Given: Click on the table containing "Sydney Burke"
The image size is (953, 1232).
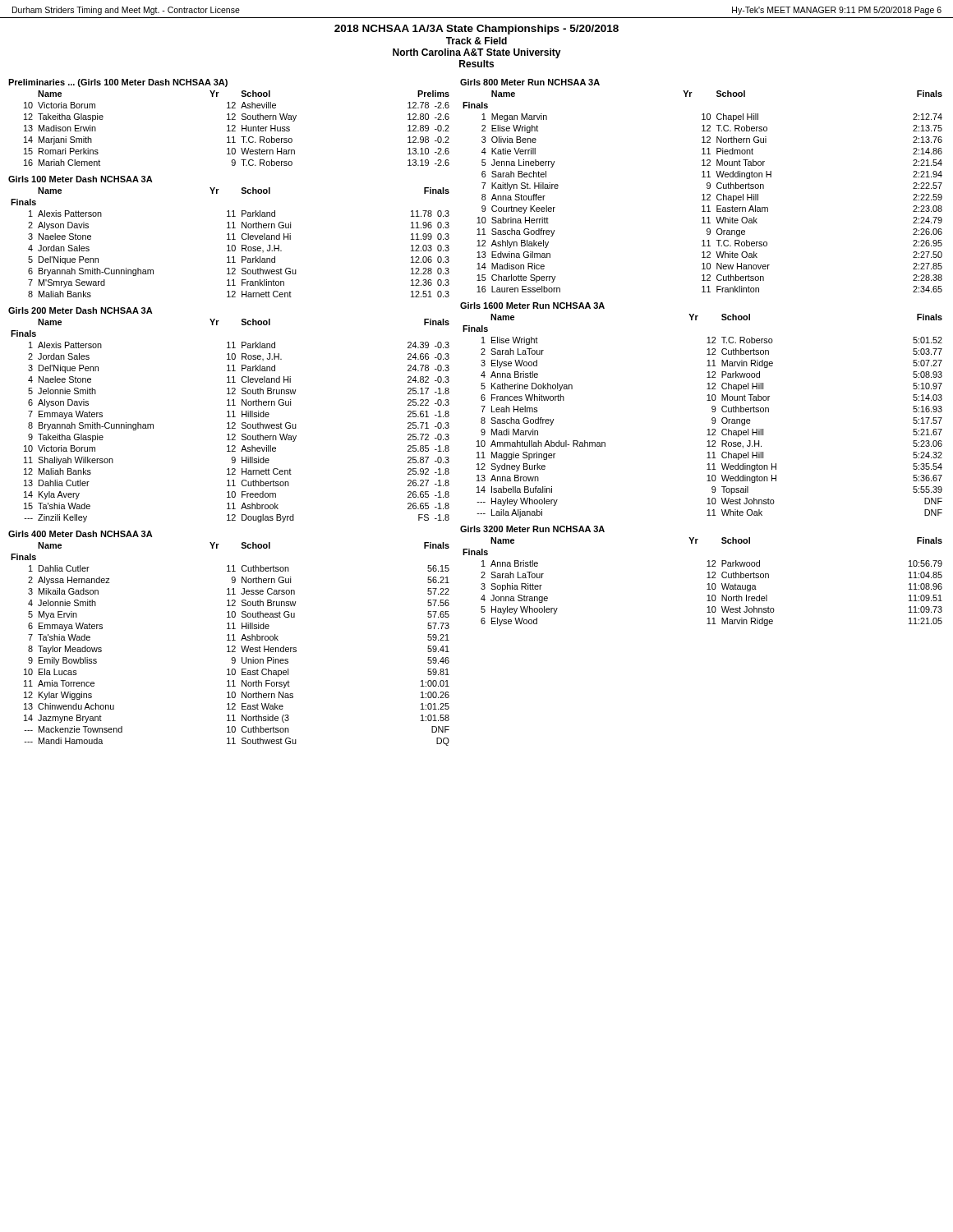Looking at the screenshot, I should (702, 415).
